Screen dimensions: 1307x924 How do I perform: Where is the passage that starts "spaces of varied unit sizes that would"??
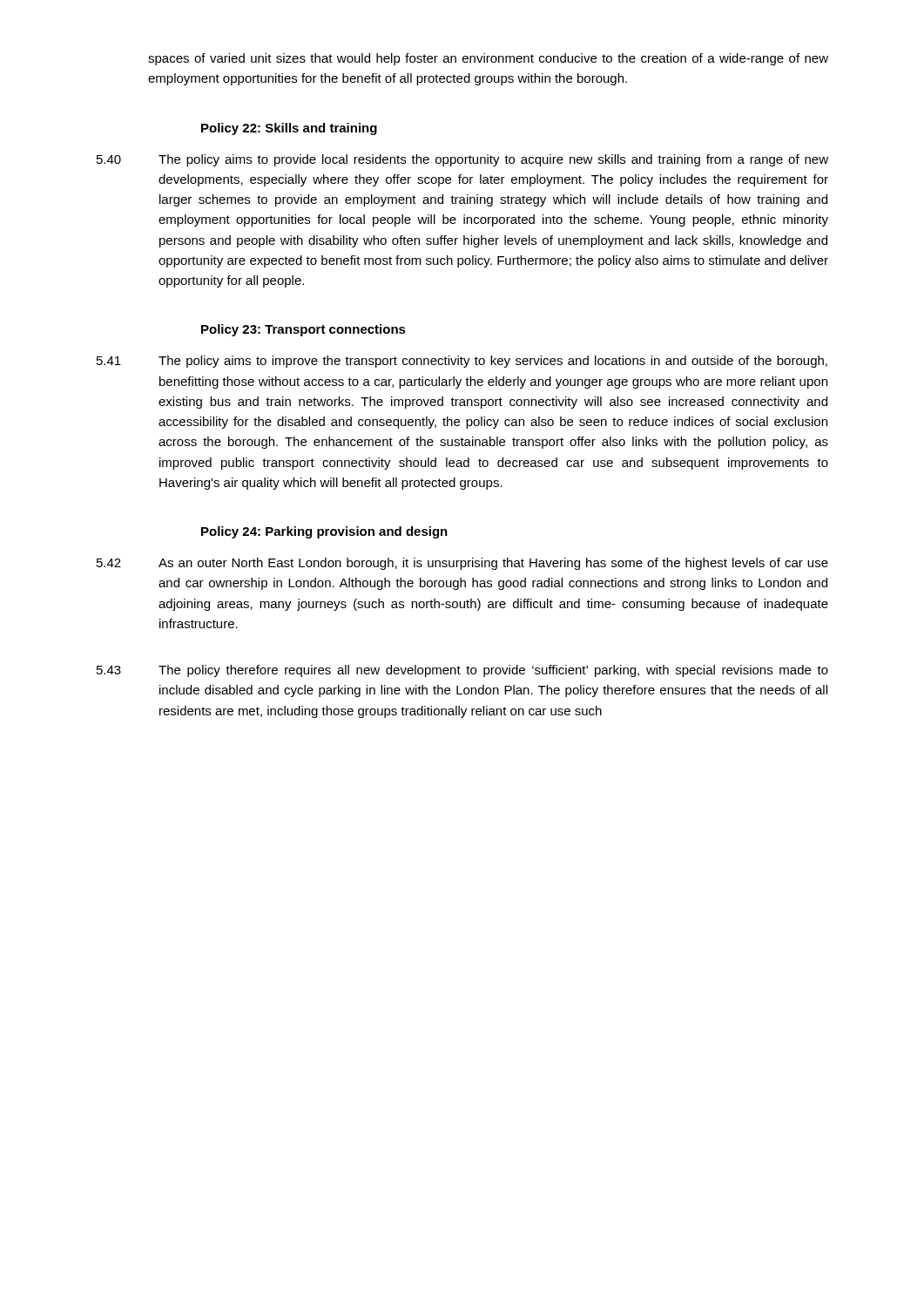coord(488,68)
